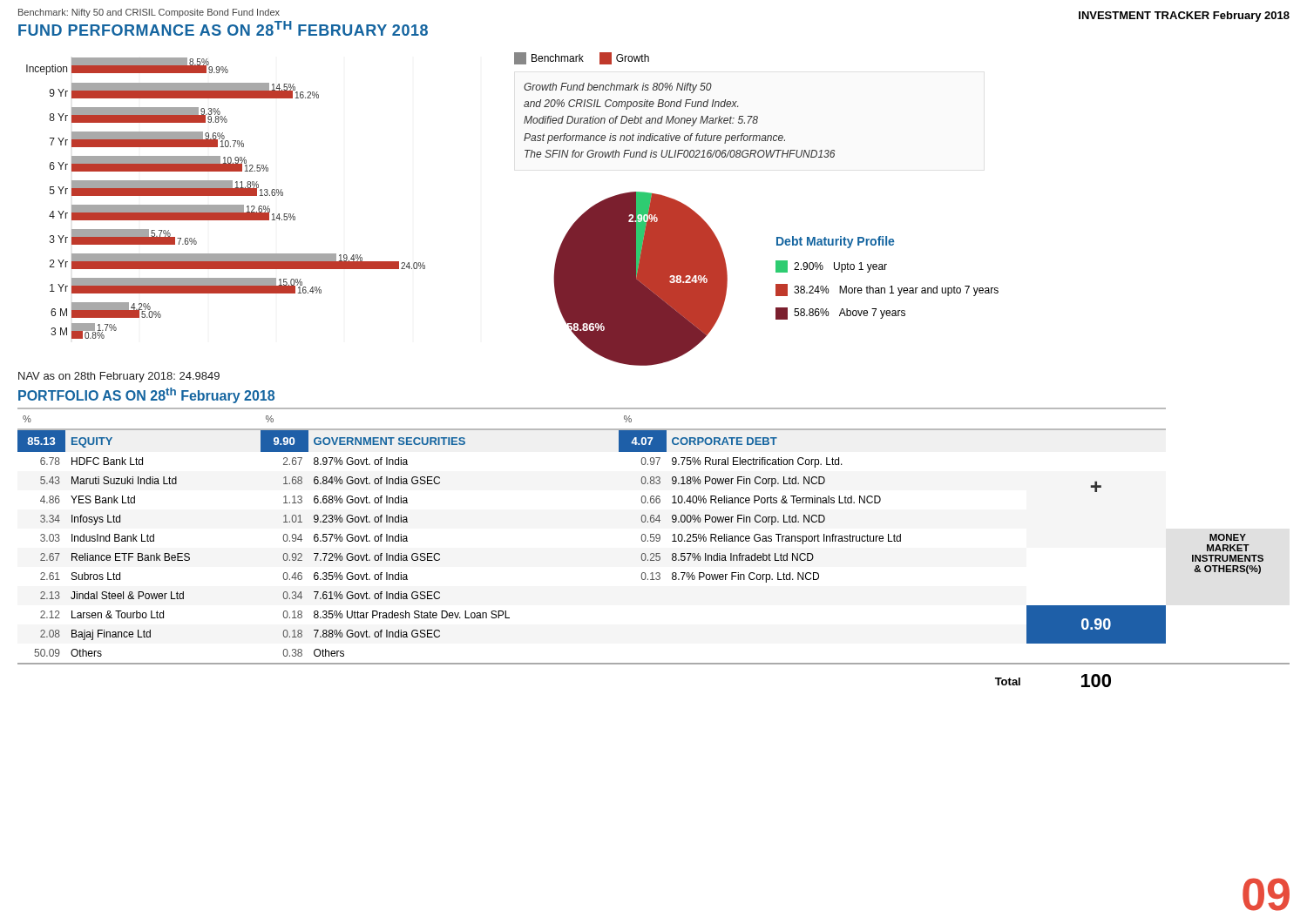Click the passage that begins "Growth Fund benchmark is 80% Nifty 50 and"
This screenshot has width=1307, height=924.
point(679,121)
